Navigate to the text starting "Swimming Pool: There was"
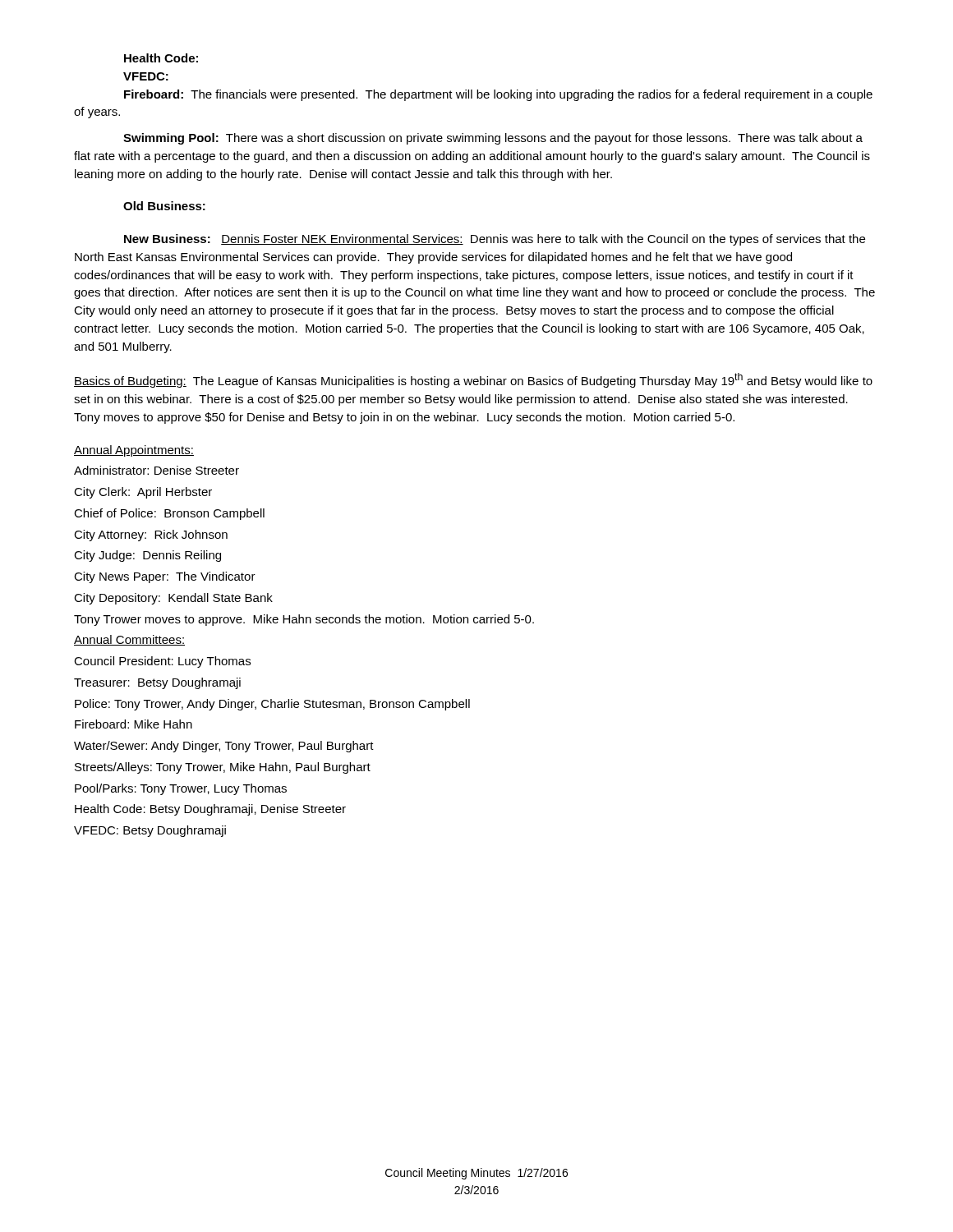The image size is (953, 1232). (476, 156)
